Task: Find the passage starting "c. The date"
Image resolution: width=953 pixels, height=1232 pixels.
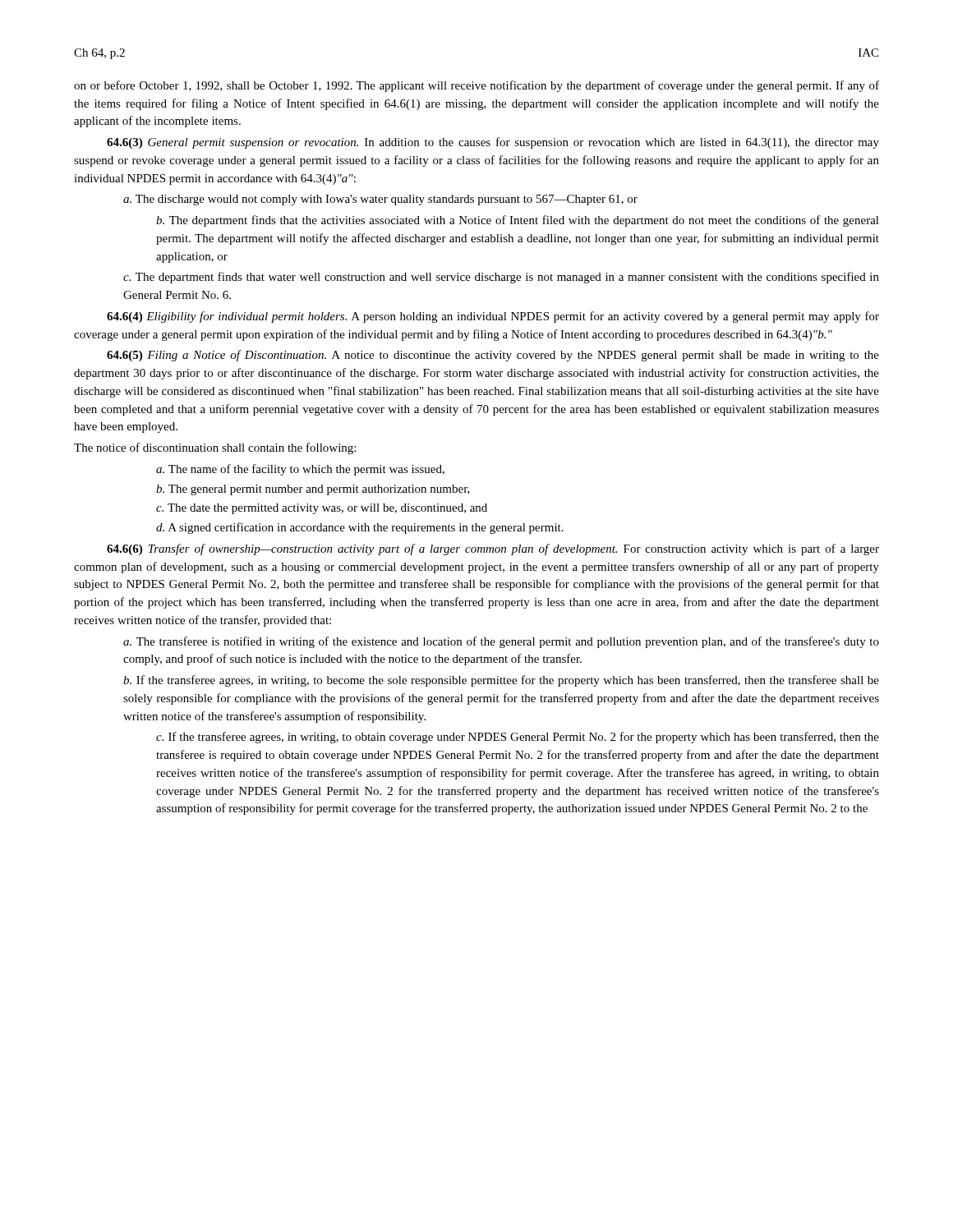Action: tap(322, 508)
